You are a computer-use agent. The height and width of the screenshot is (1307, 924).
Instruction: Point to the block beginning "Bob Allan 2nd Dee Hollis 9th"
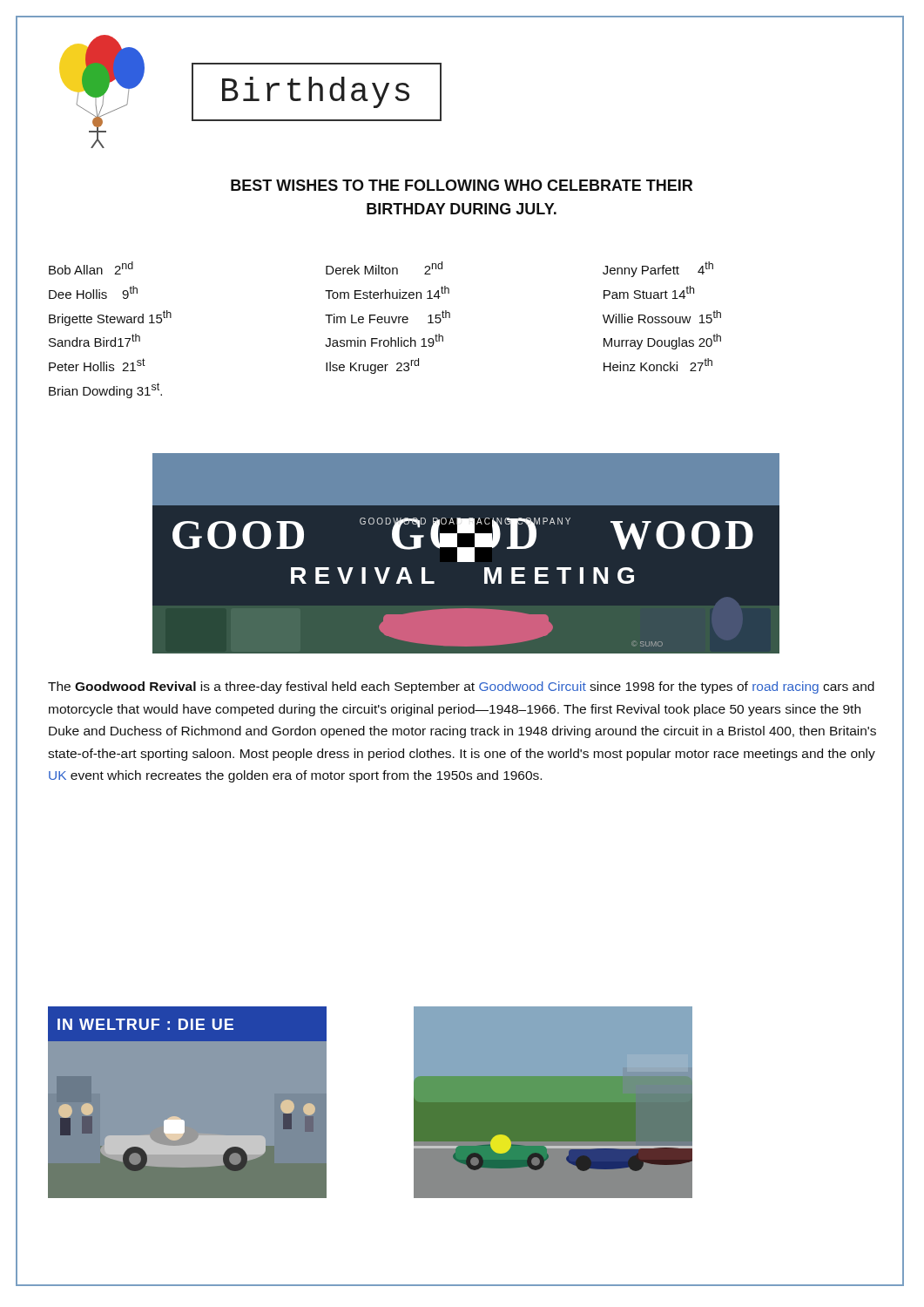(x=381, y=269)
